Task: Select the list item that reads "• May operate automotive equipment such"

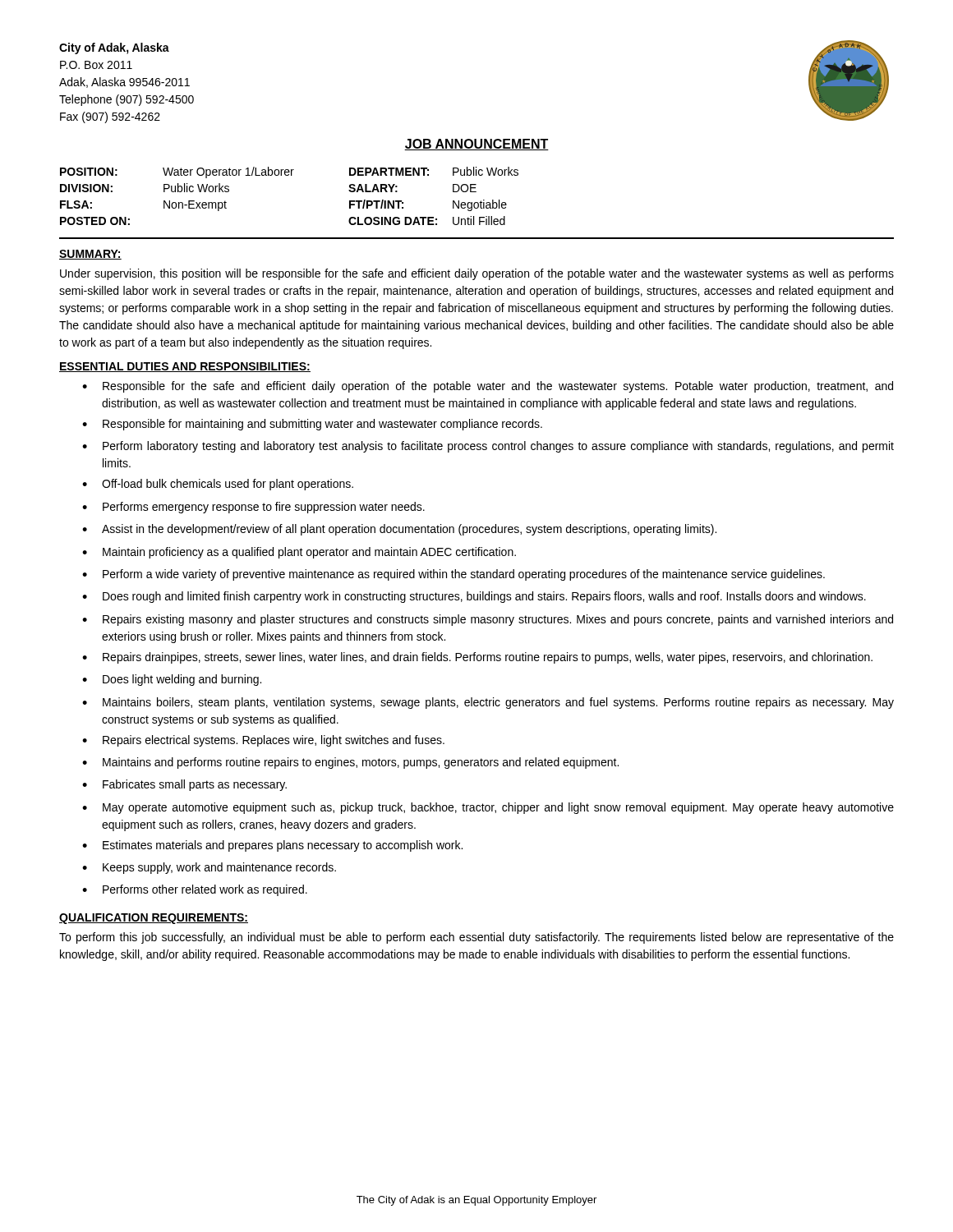Action: coord(488,816)
